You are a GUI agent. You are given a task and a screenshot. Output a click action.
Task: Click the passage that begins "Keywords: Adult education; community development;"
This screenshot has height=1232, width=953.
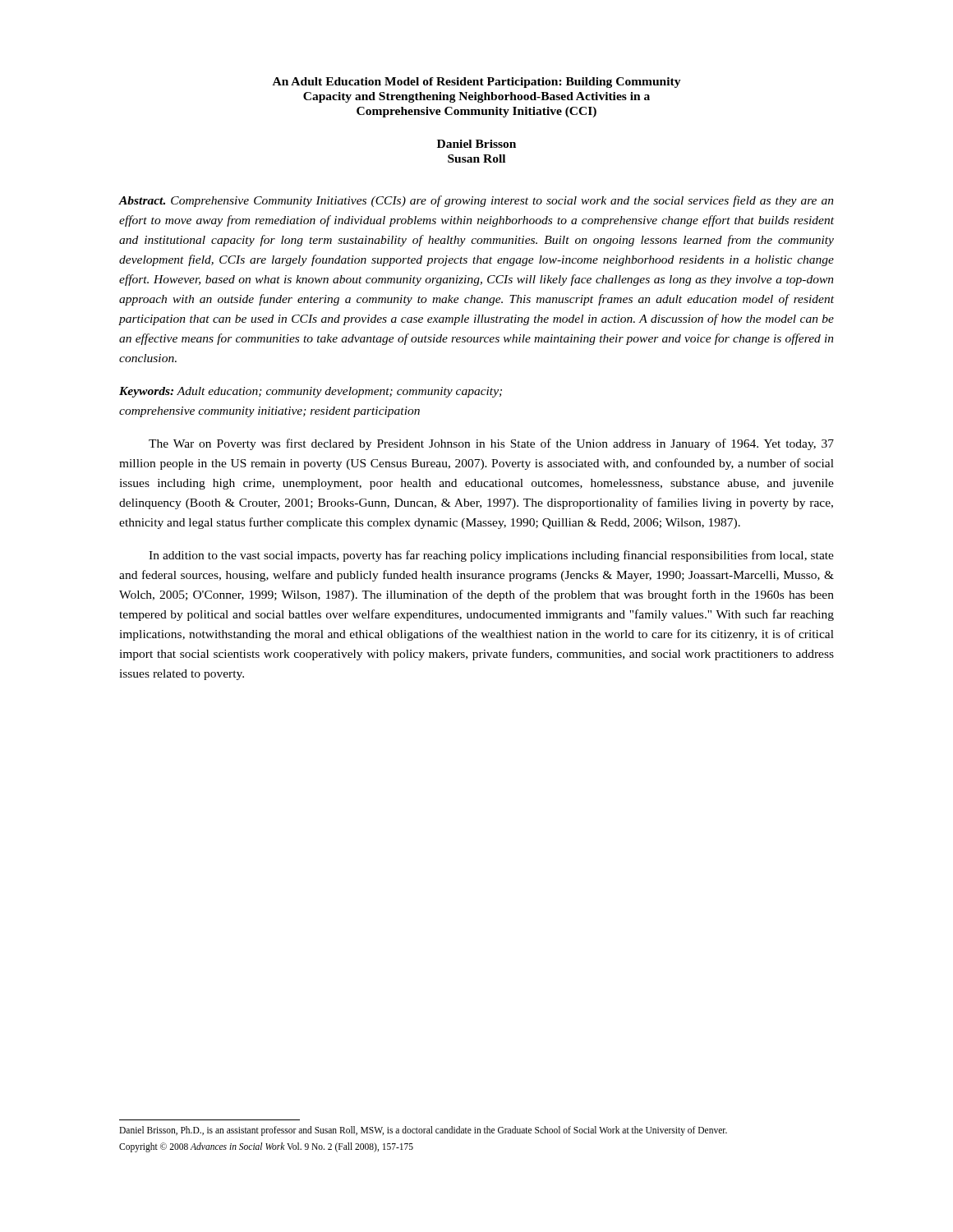(x=311, y=401)
